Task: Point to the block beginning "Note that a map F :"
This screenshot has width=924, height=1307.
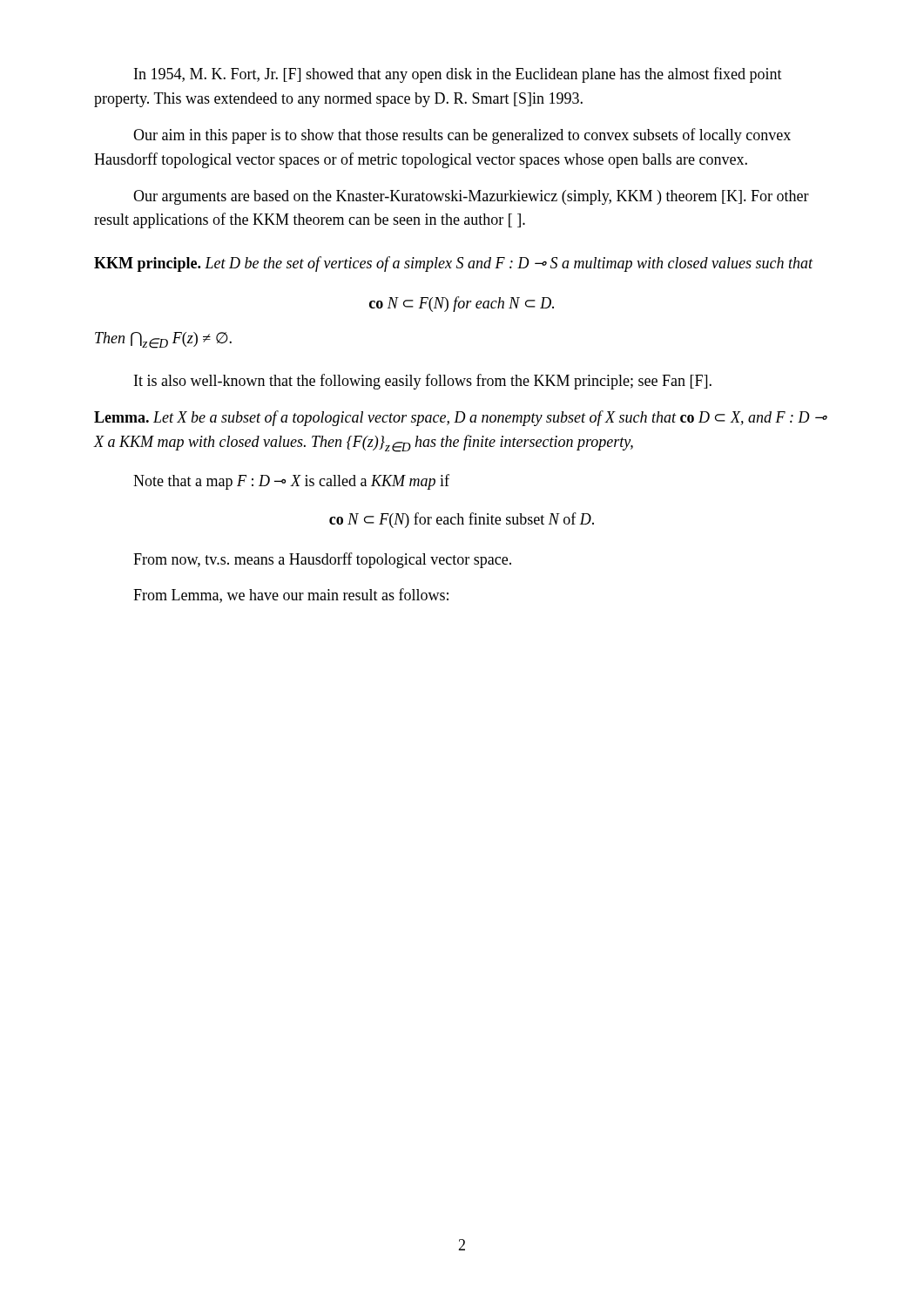Action: (291, 482)
